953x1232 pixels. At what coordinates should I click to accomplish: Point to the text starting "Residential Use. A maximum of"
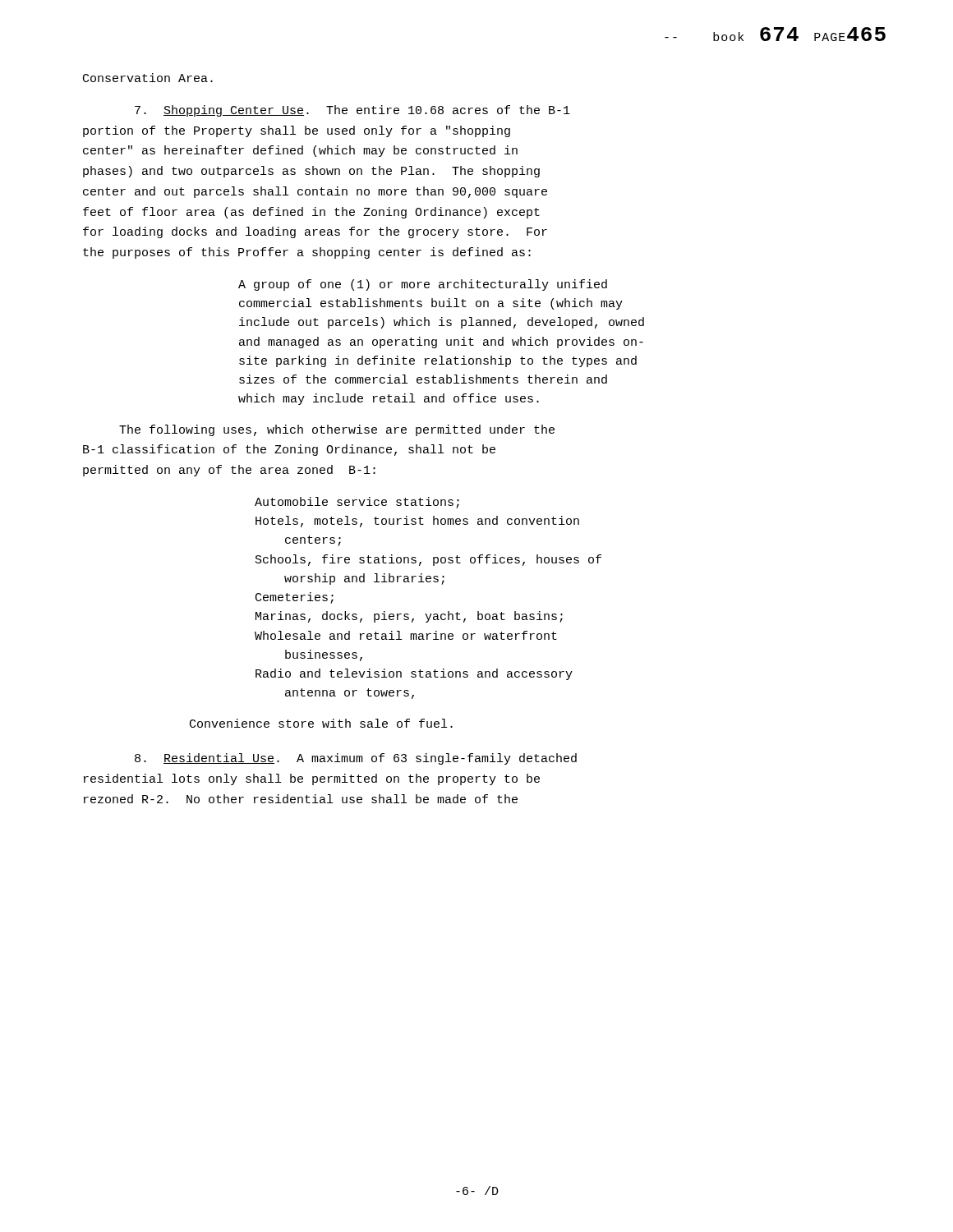(330, 780)
